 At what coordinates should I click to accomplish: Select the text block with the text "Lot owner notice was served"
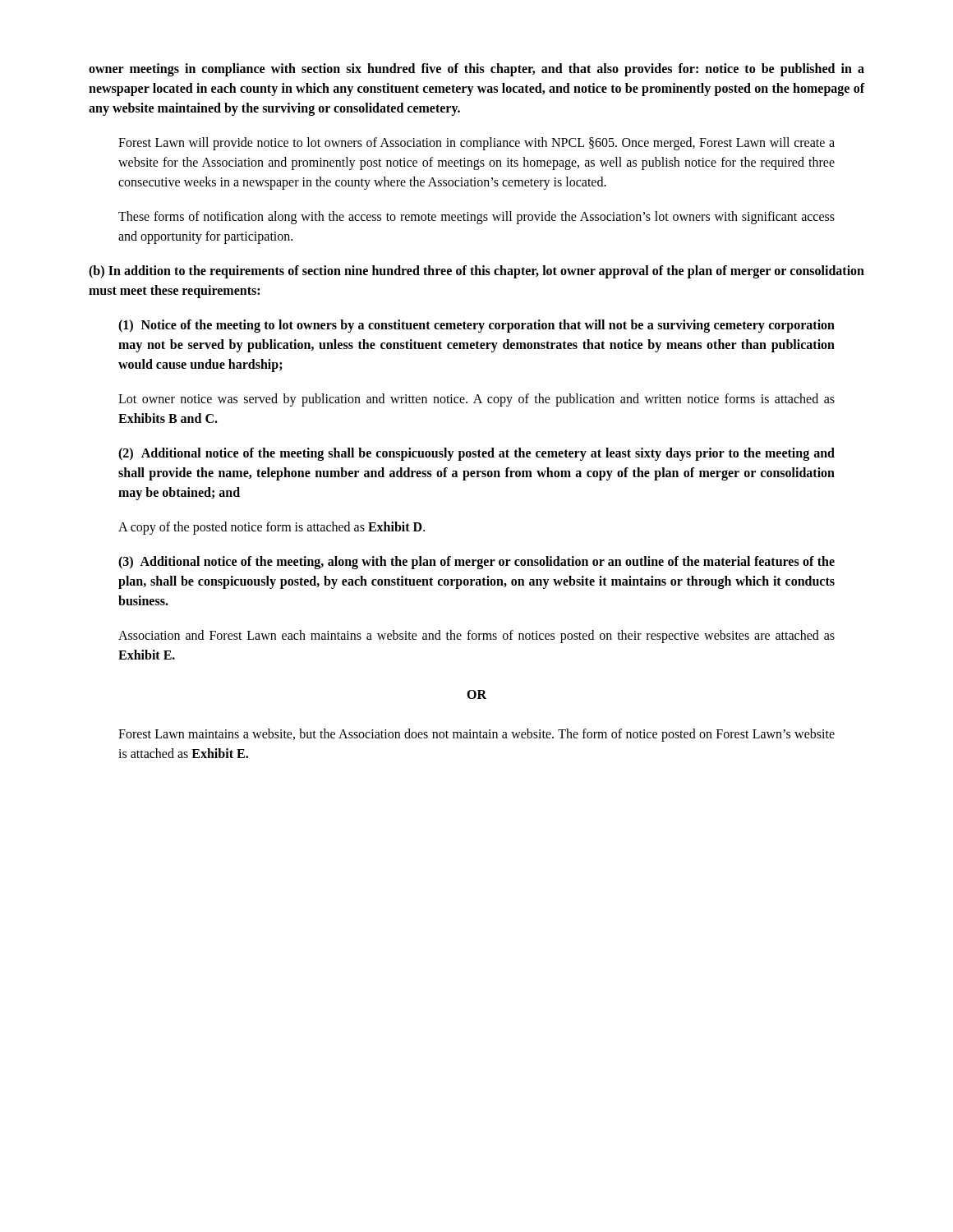476,409
